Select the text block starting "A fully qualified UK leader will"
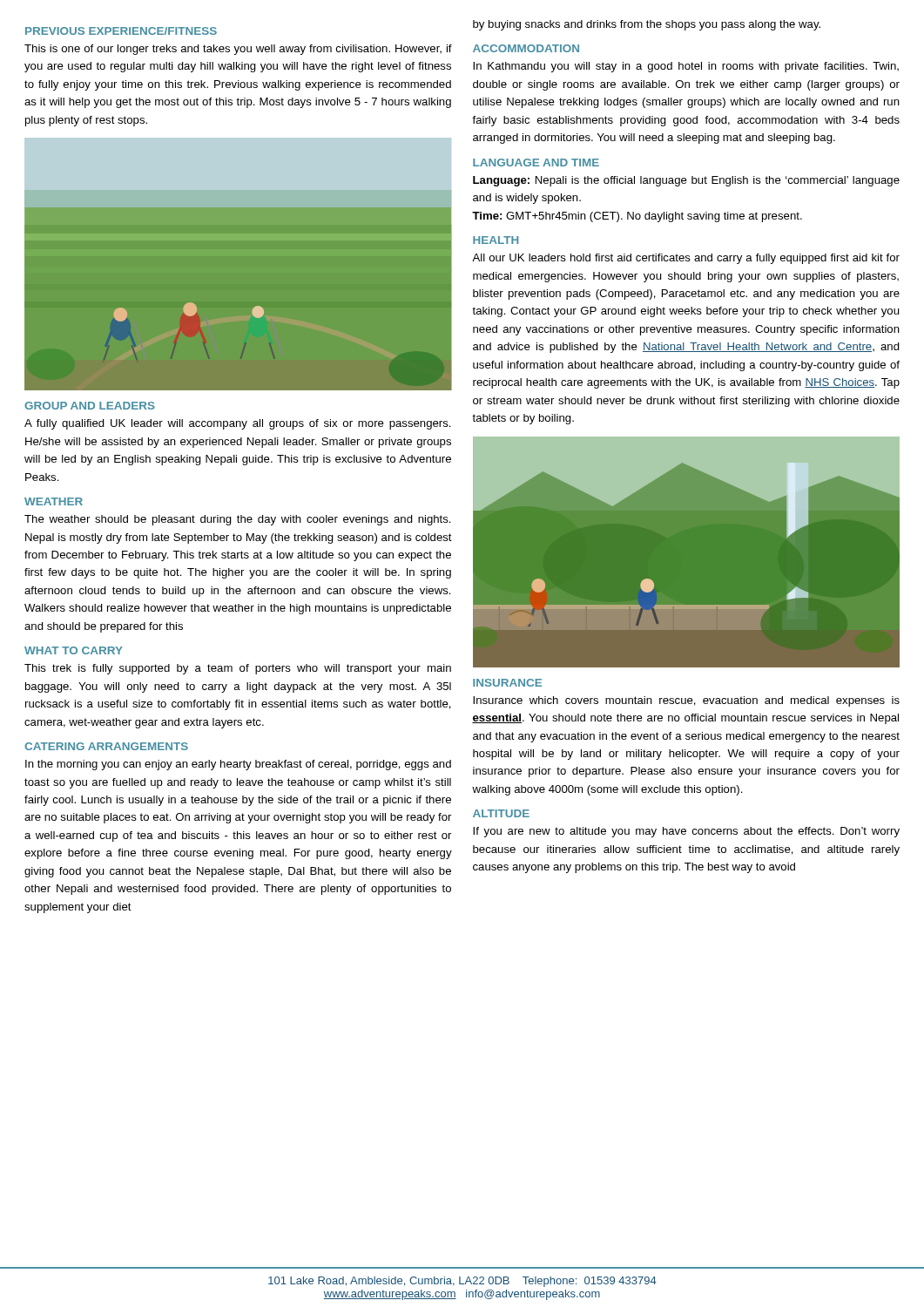The image size is (924, 1307). click(238, 450)
